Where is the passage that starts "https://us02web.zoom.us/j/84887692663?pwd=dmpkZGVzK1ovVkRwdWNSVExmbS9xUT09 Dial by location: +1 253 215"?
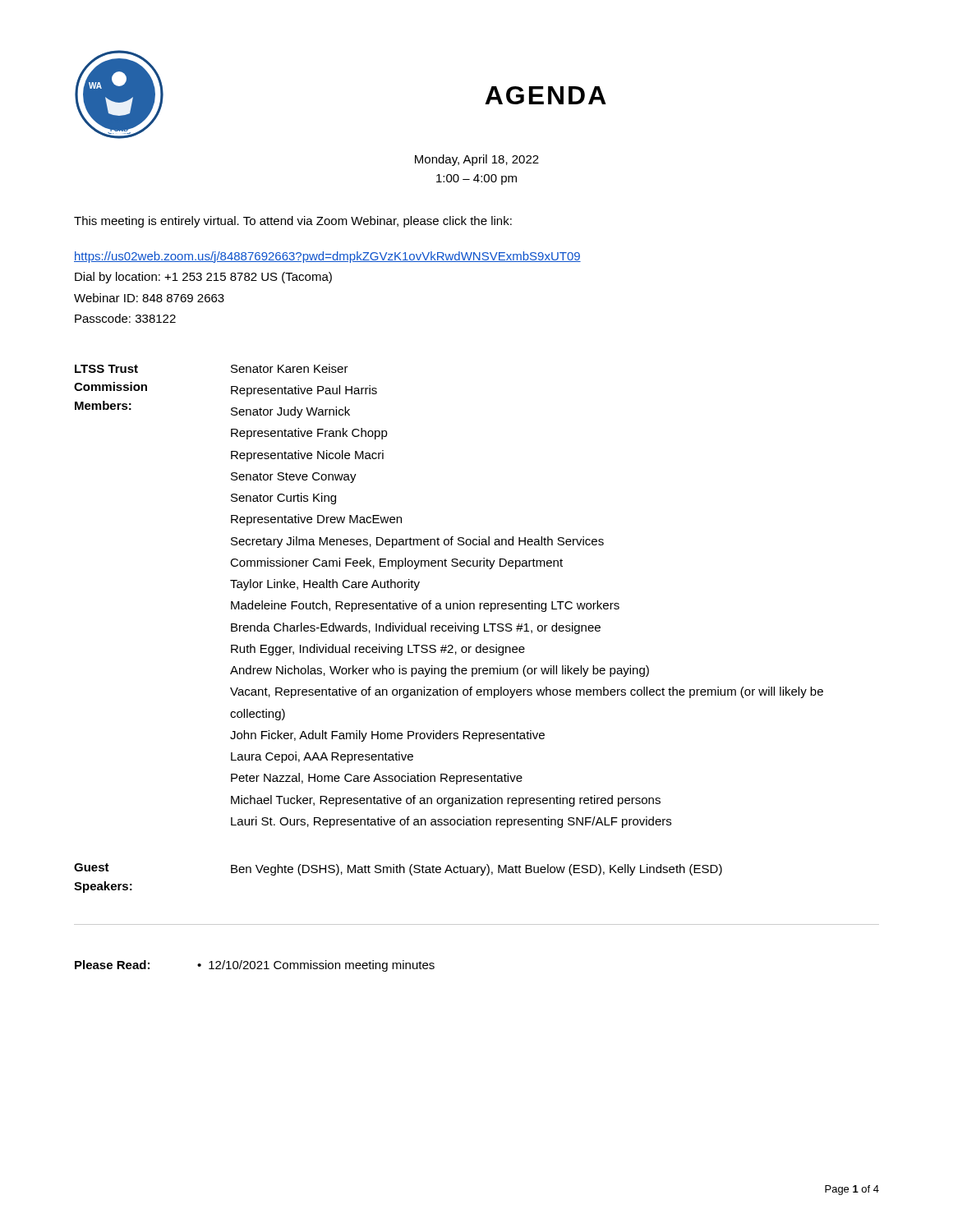Image resolution: width=953 pixels, height=1232 pixels. [x=327, y=287]
